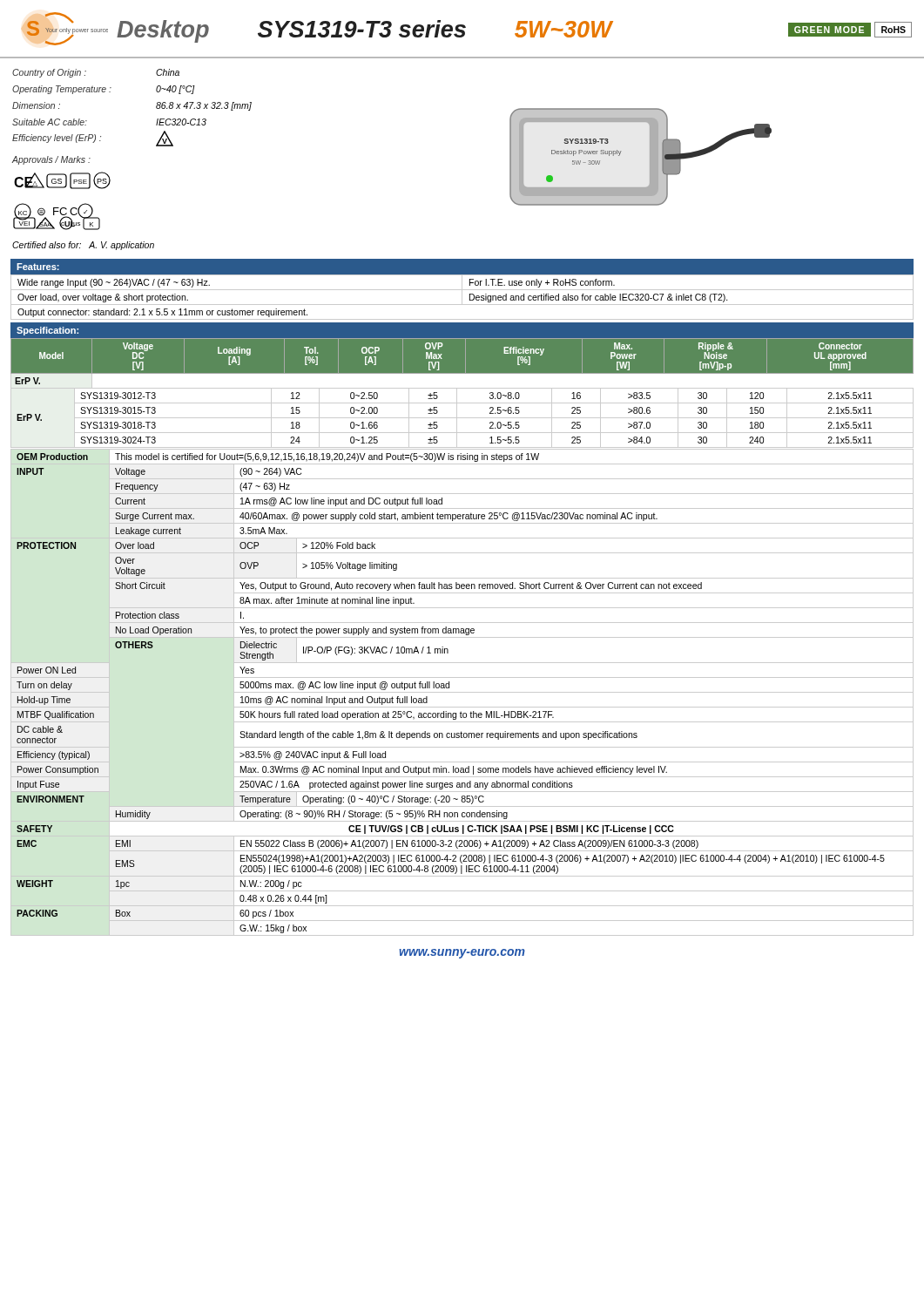Click on the table containing "Efficiency [%]"

(462, 393)
